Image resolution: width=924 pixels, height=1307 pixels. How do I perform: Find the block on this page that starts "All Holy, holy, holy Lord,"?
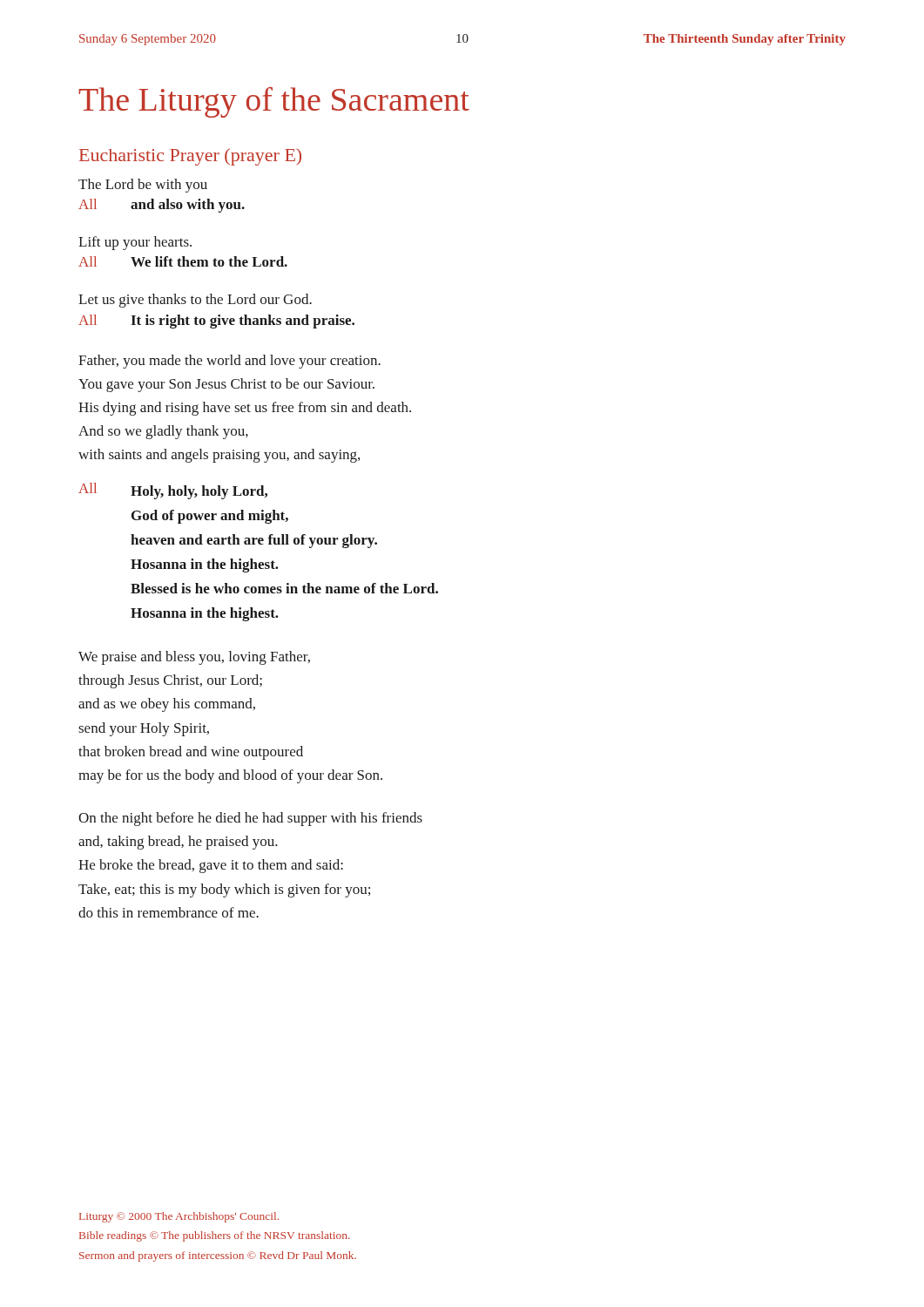pos(258,552)
